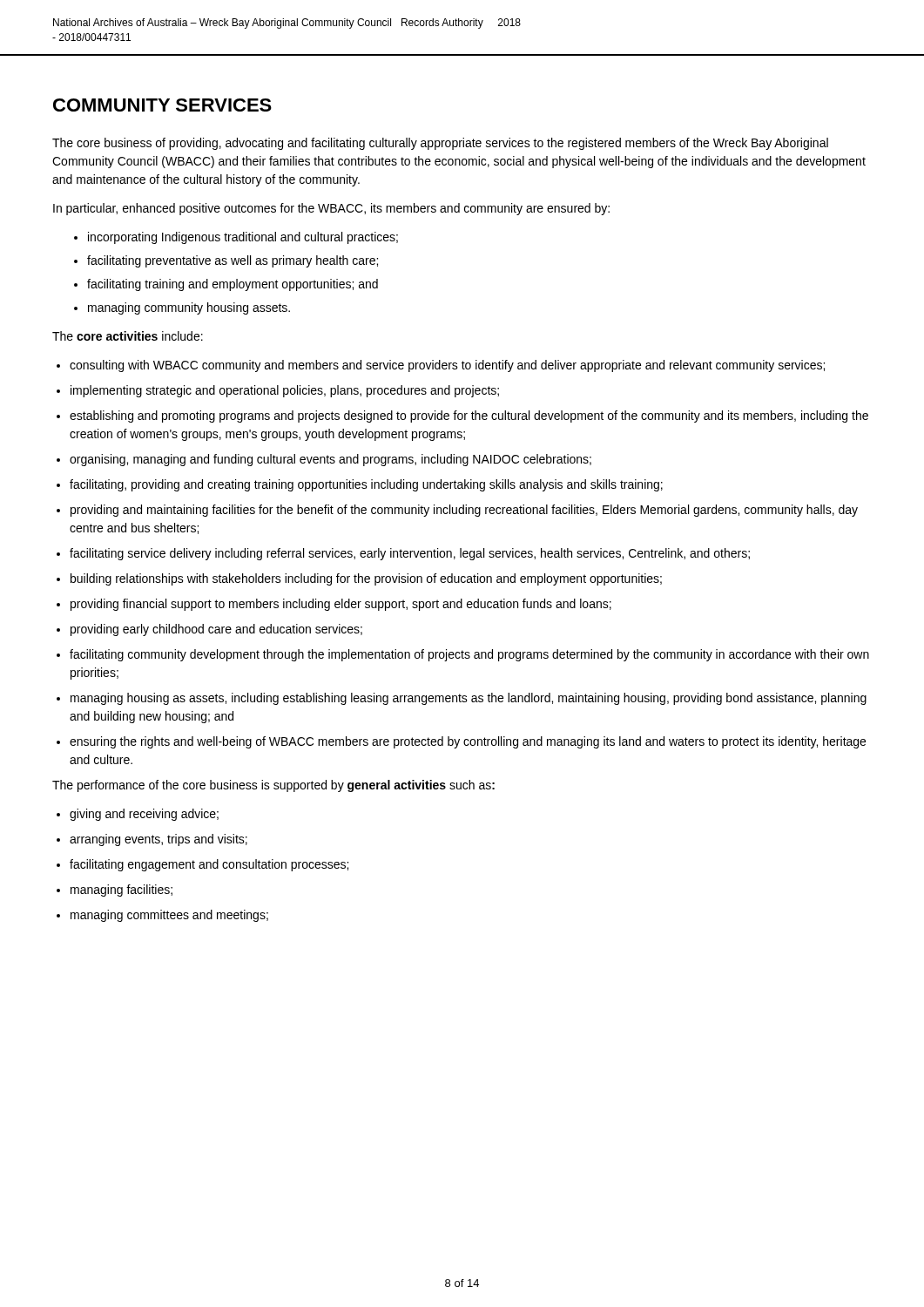Find the list item containing "implementing strategic and operational policies, plans, procedures and"
This screenshot has height=1307, width=924.
tap(471, 391)
